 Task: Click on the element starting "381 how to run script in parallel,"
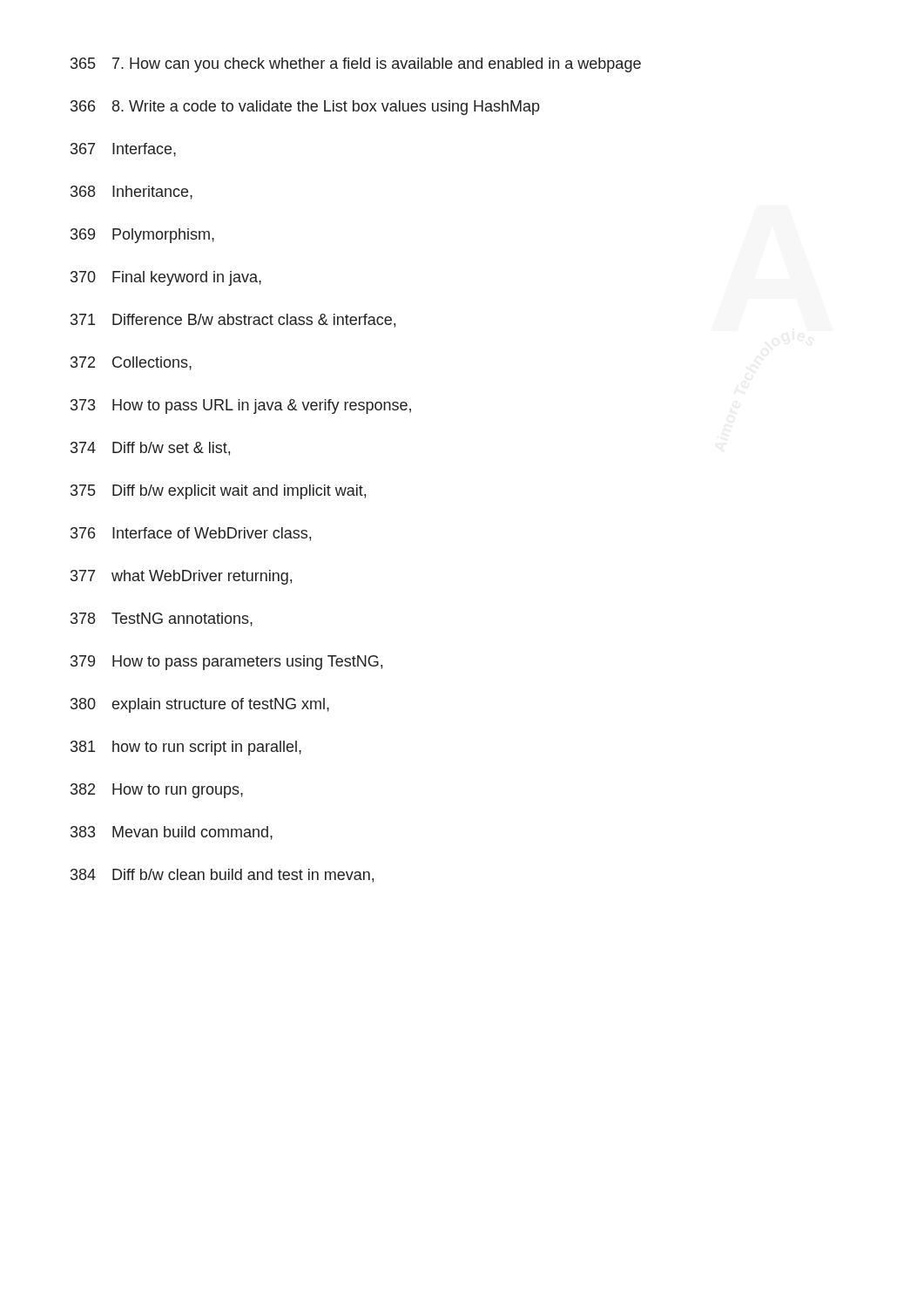pos(186,747)
